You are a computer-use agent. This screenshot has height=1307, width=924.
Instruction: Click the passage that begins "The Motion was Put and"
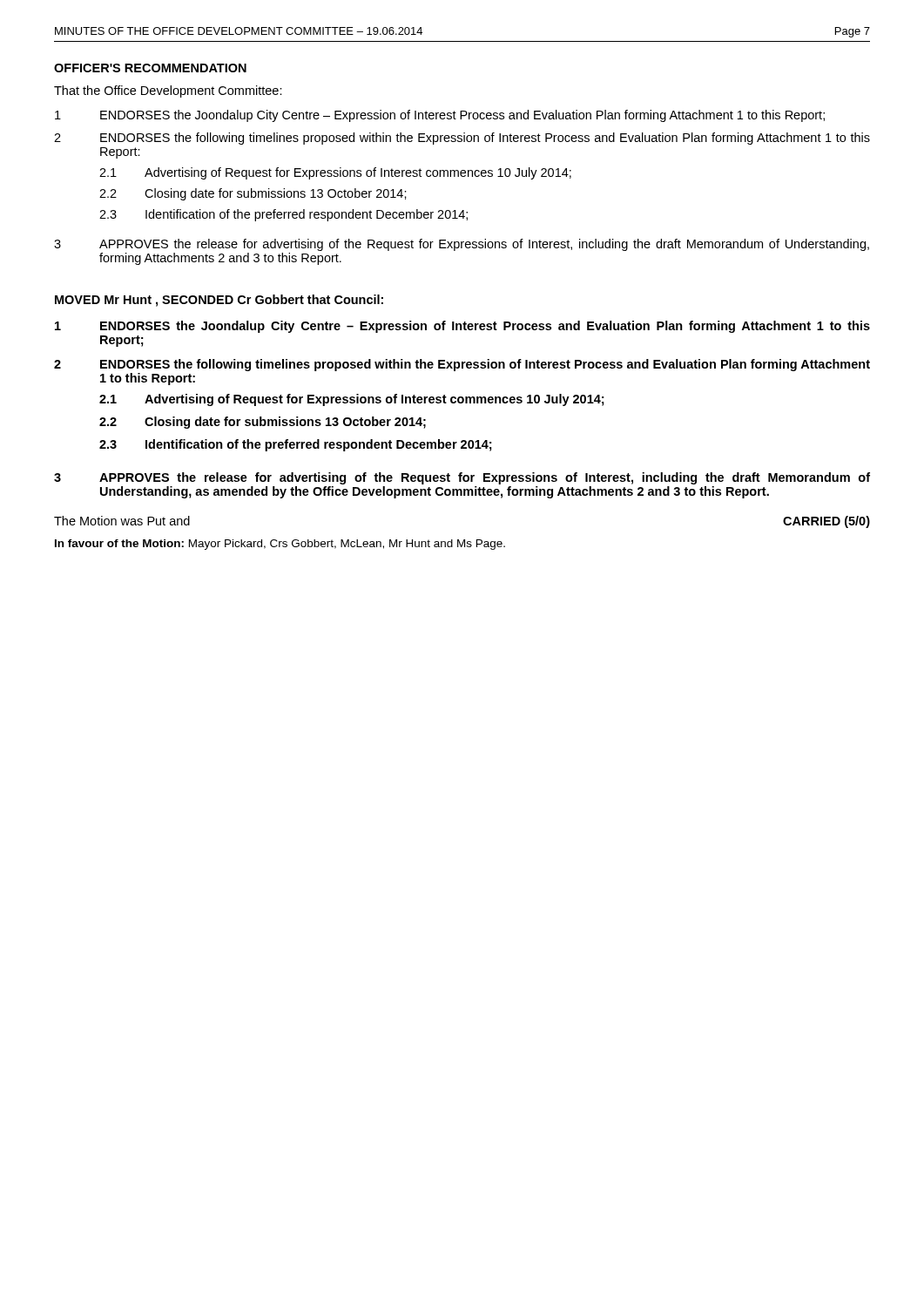click(x=112, y=521)
